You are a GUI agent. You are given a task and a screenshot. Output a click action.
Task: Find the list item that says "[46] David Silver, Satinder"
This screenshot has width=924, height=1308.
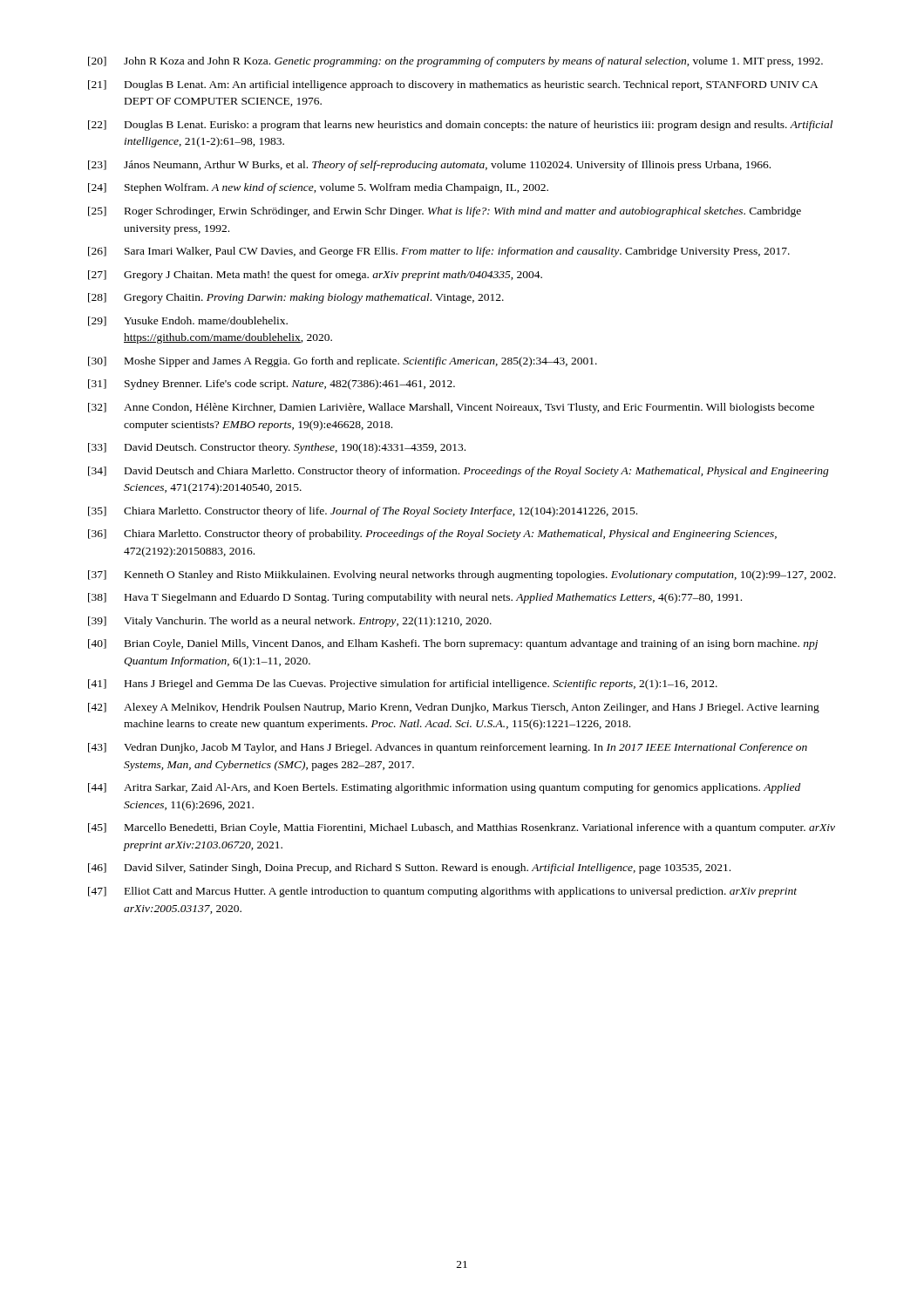462,868
